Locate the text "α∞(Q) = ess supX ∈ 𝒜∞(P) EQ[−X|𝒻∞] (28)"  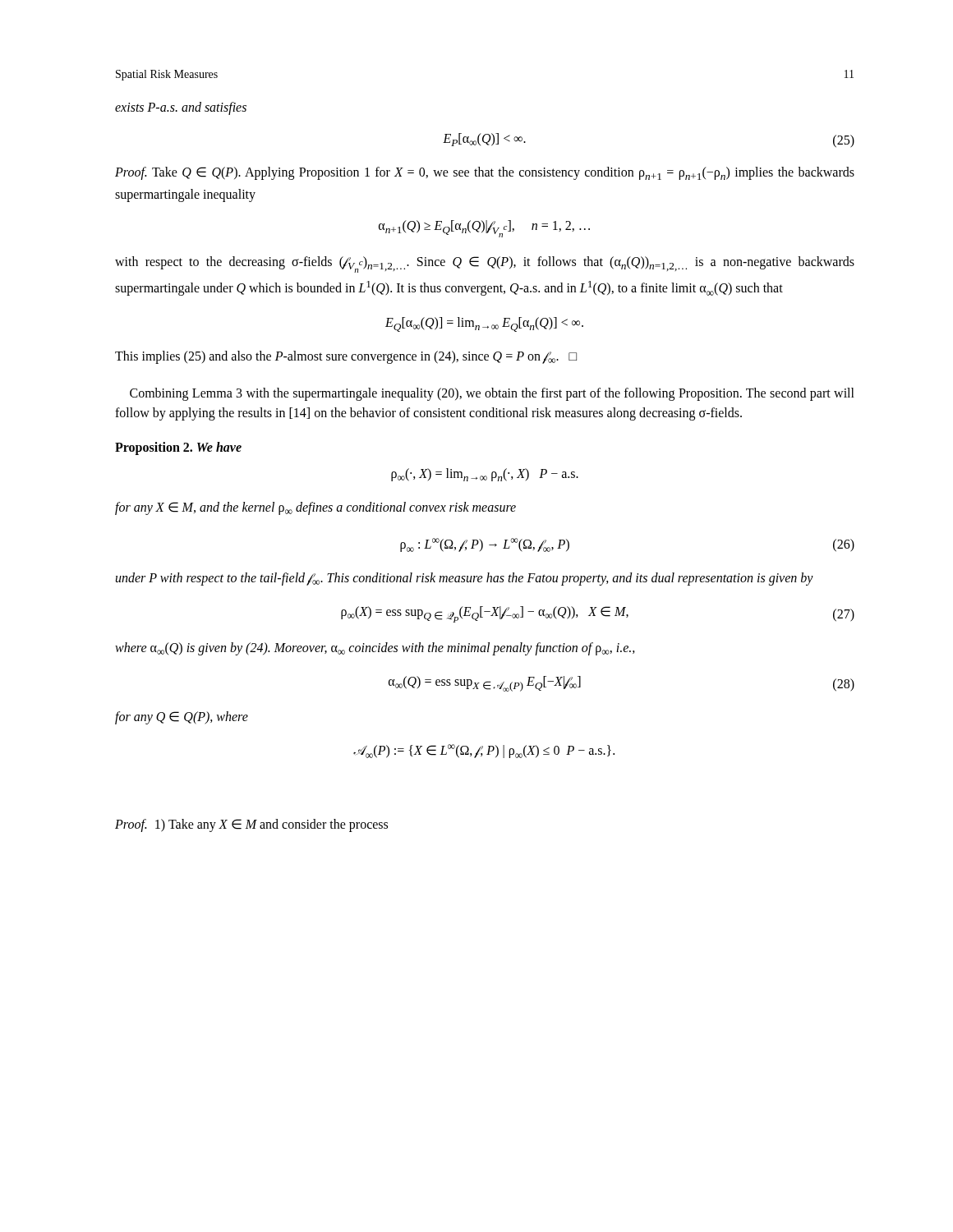(x=487, y=682)
